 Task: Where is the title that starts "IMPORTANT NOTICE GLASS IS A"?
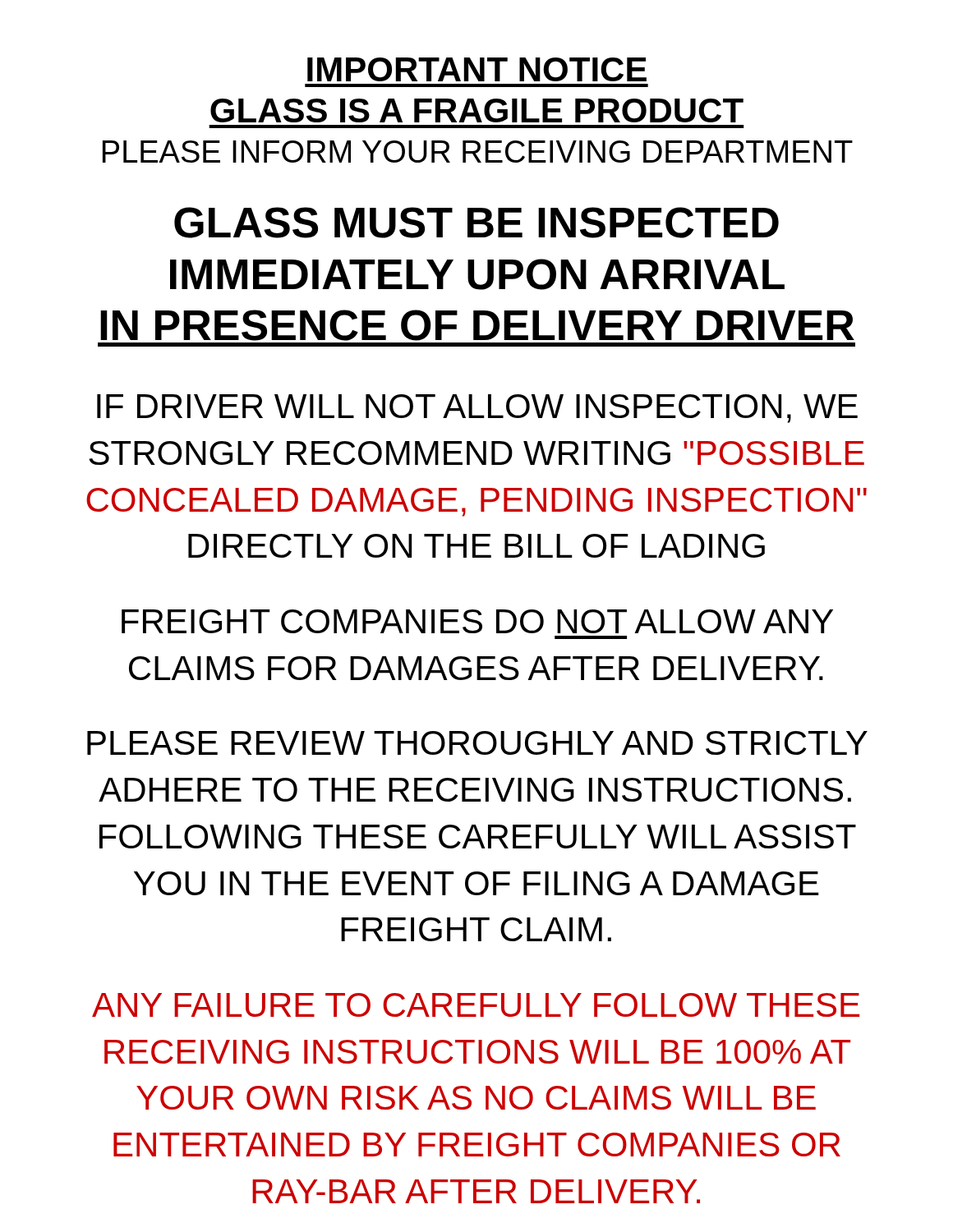click(476, 111)
